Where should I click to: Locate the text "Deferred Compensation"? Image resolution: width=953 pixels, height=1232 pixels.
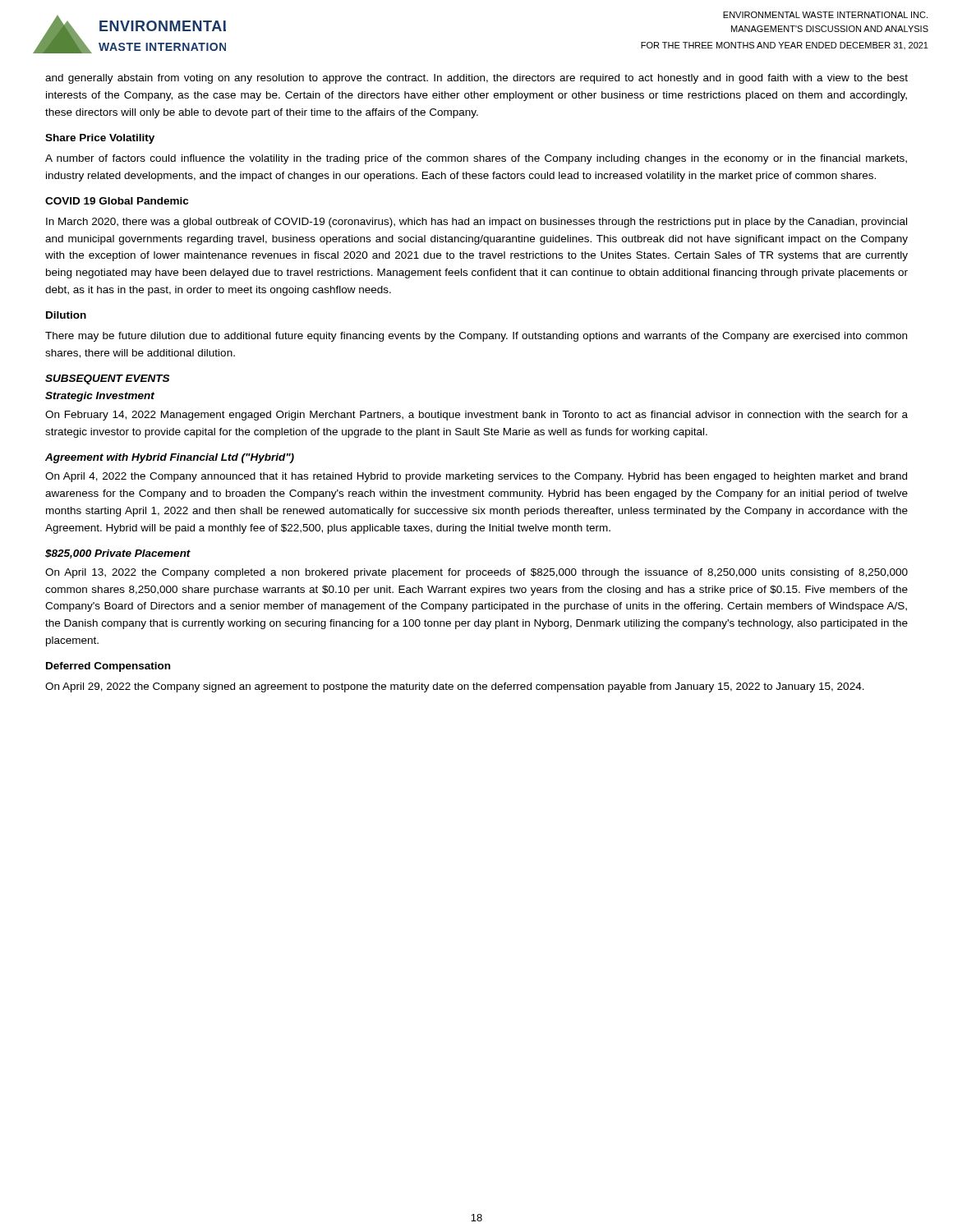108,666
